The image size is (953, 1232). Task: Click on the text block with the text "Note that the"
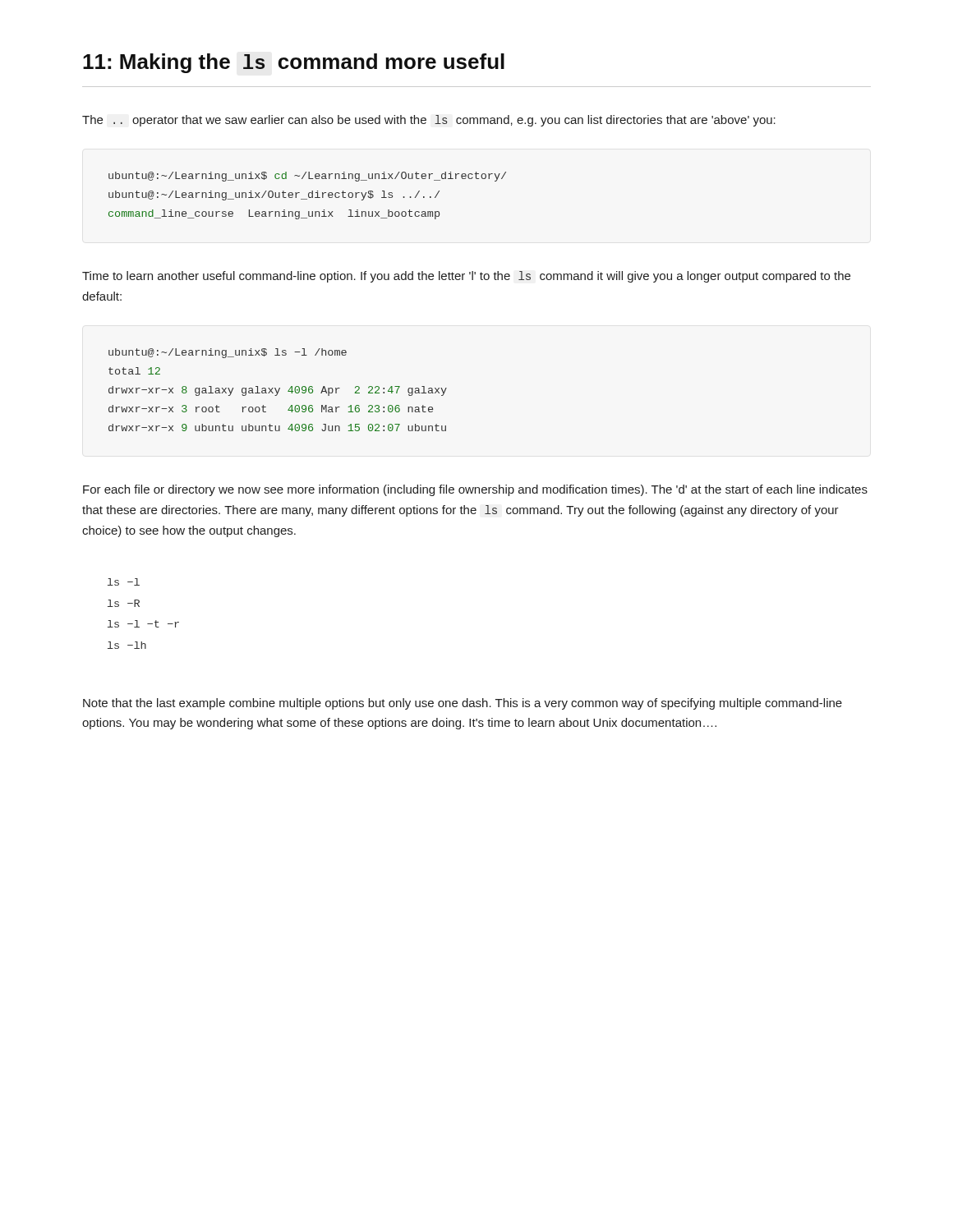(x=462, y=712)
